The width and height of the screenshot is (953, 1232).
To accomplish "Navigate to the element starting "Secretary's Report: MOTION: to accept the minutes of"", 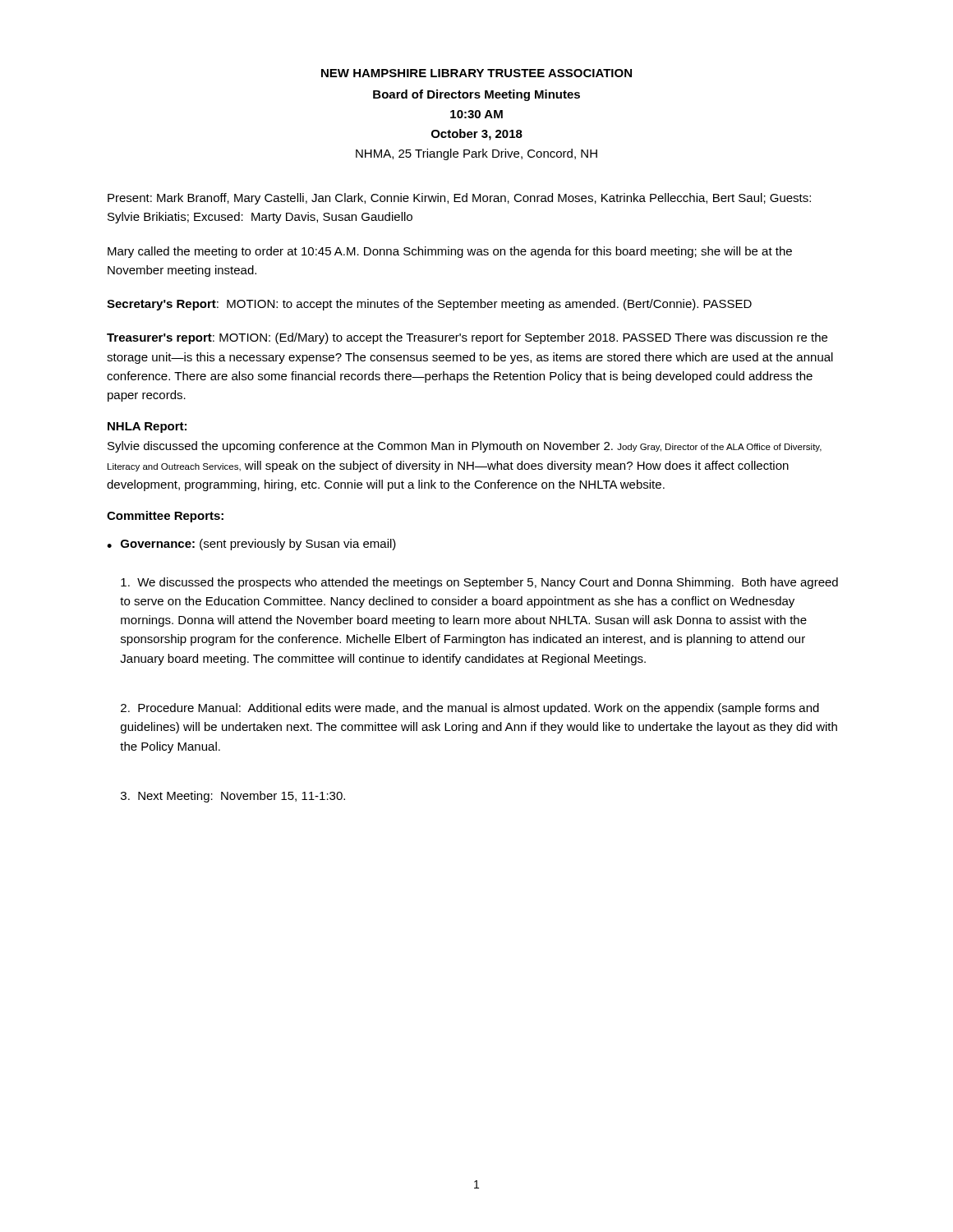I will coord(429,304).
